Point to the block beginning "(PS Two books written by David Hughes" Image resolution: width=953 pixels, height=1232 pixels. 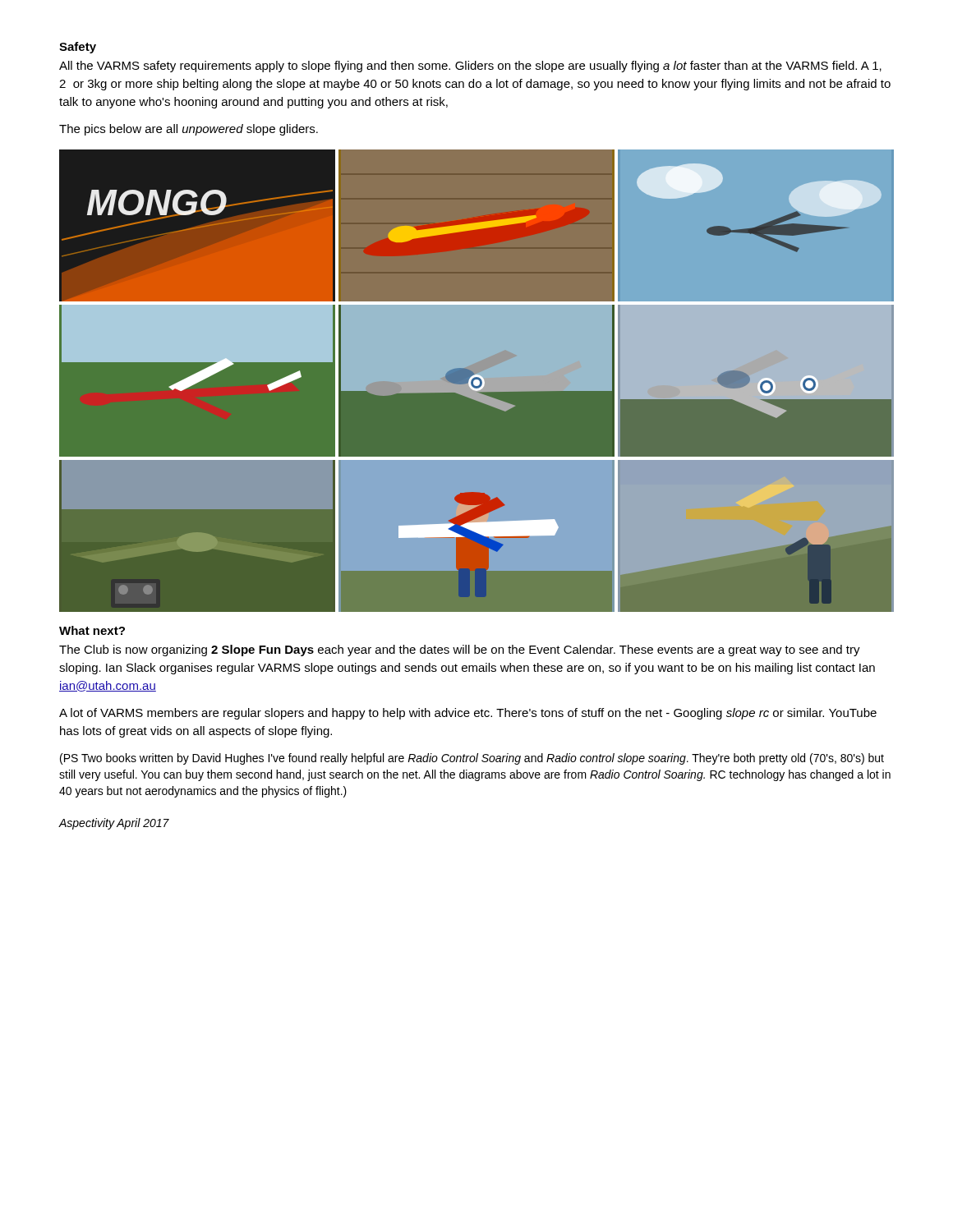(475, 775)
